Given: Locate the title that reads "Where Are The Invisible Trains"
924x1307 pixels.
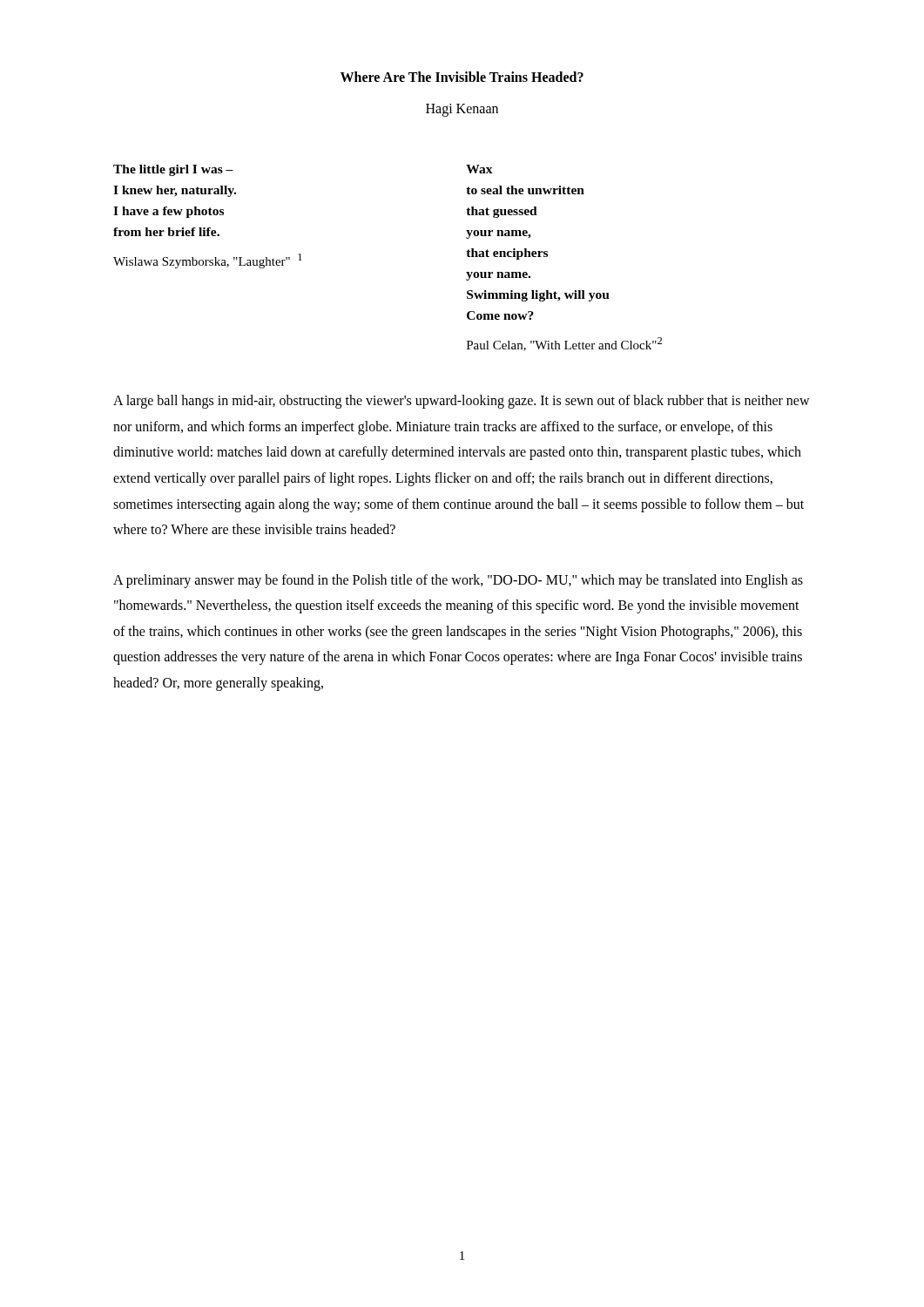Looking at the screenshot, I should (x=462, y=77).
